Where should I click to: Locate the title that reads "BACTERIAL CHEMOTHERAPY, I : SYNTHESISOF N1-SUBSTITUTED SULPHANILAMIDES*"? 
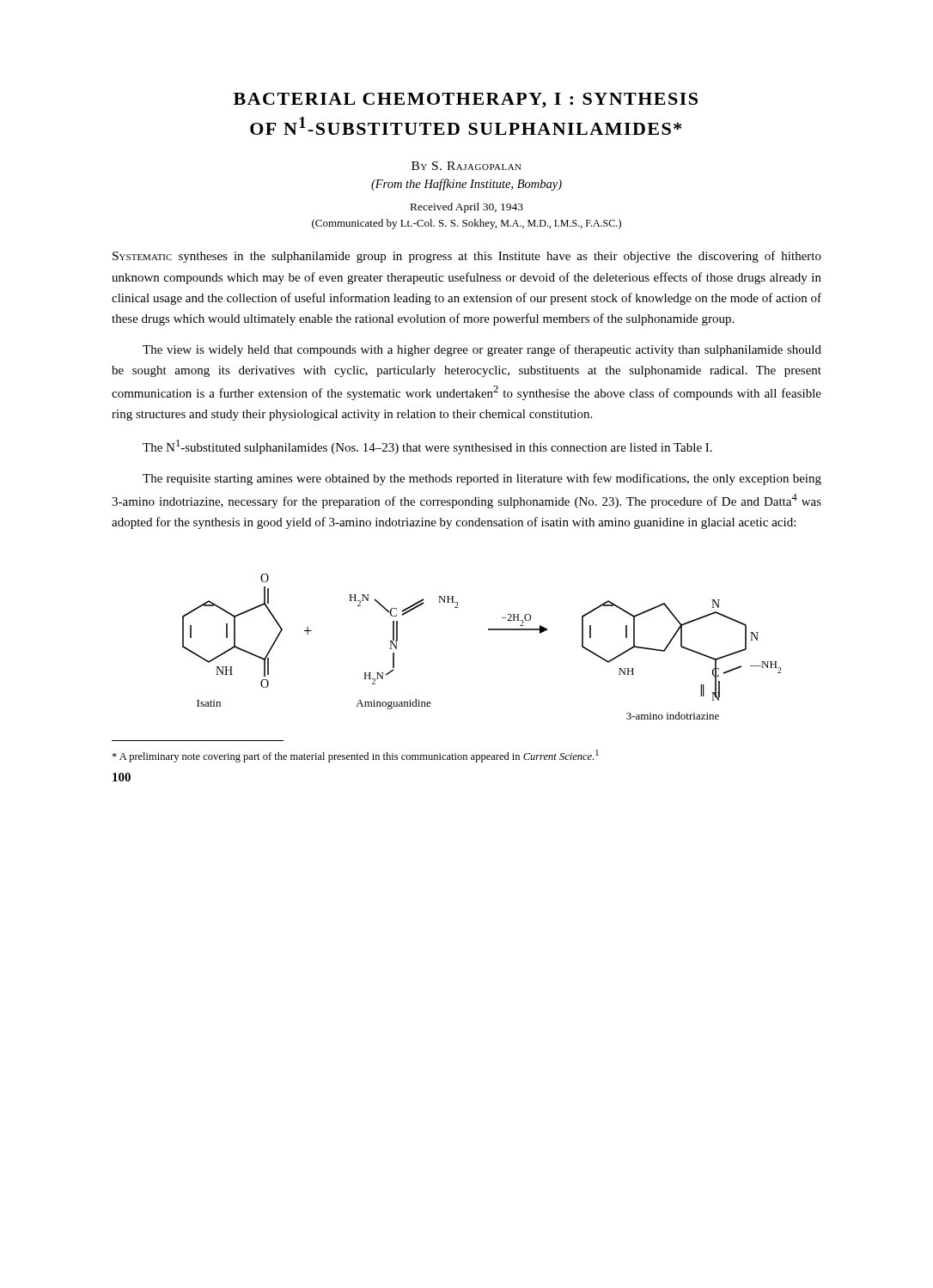tap(466, 114)
